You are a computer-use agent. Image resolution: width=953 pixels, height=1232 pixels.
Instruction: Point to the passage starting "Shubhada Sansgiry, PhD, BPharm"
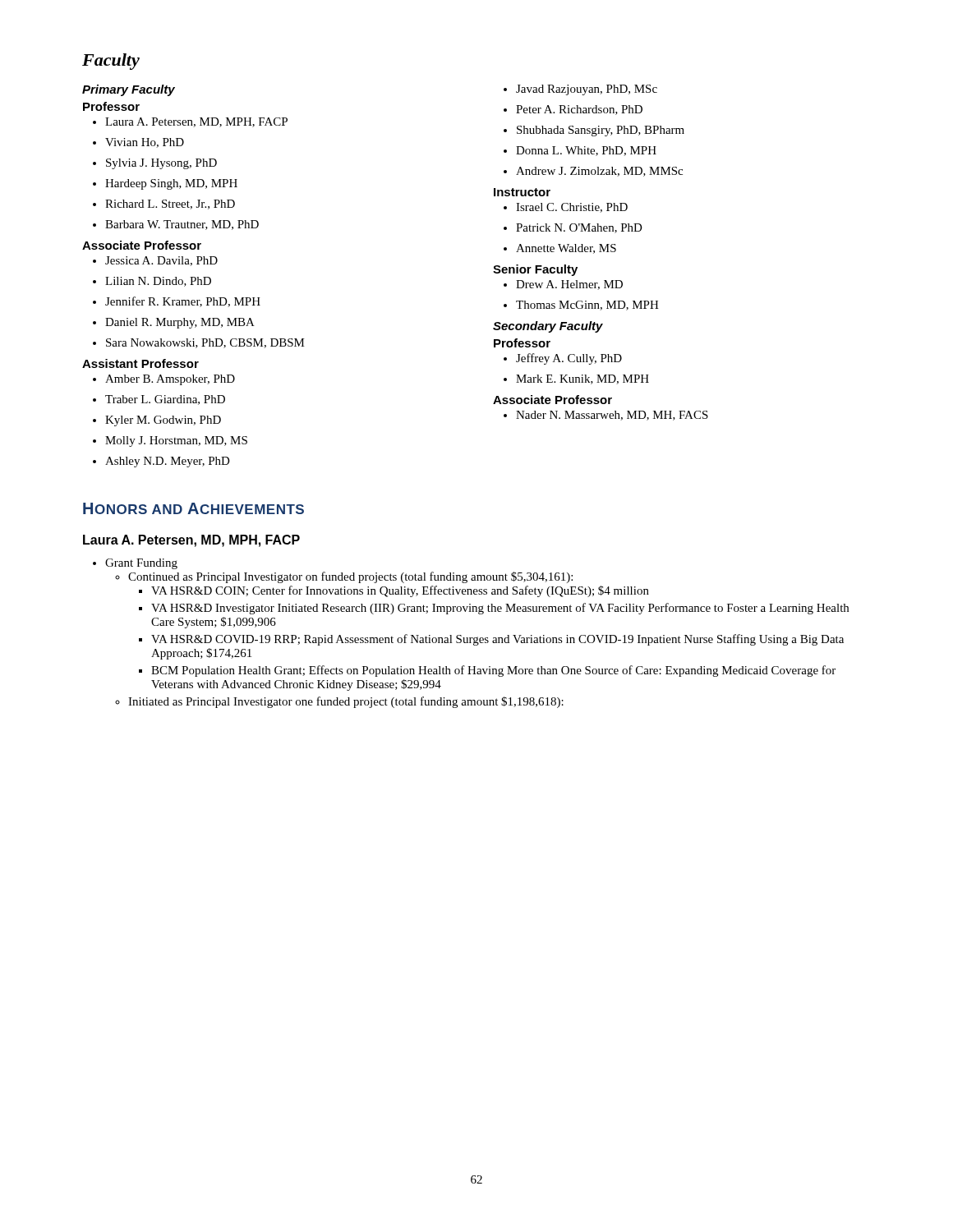[x=682, y=130]
